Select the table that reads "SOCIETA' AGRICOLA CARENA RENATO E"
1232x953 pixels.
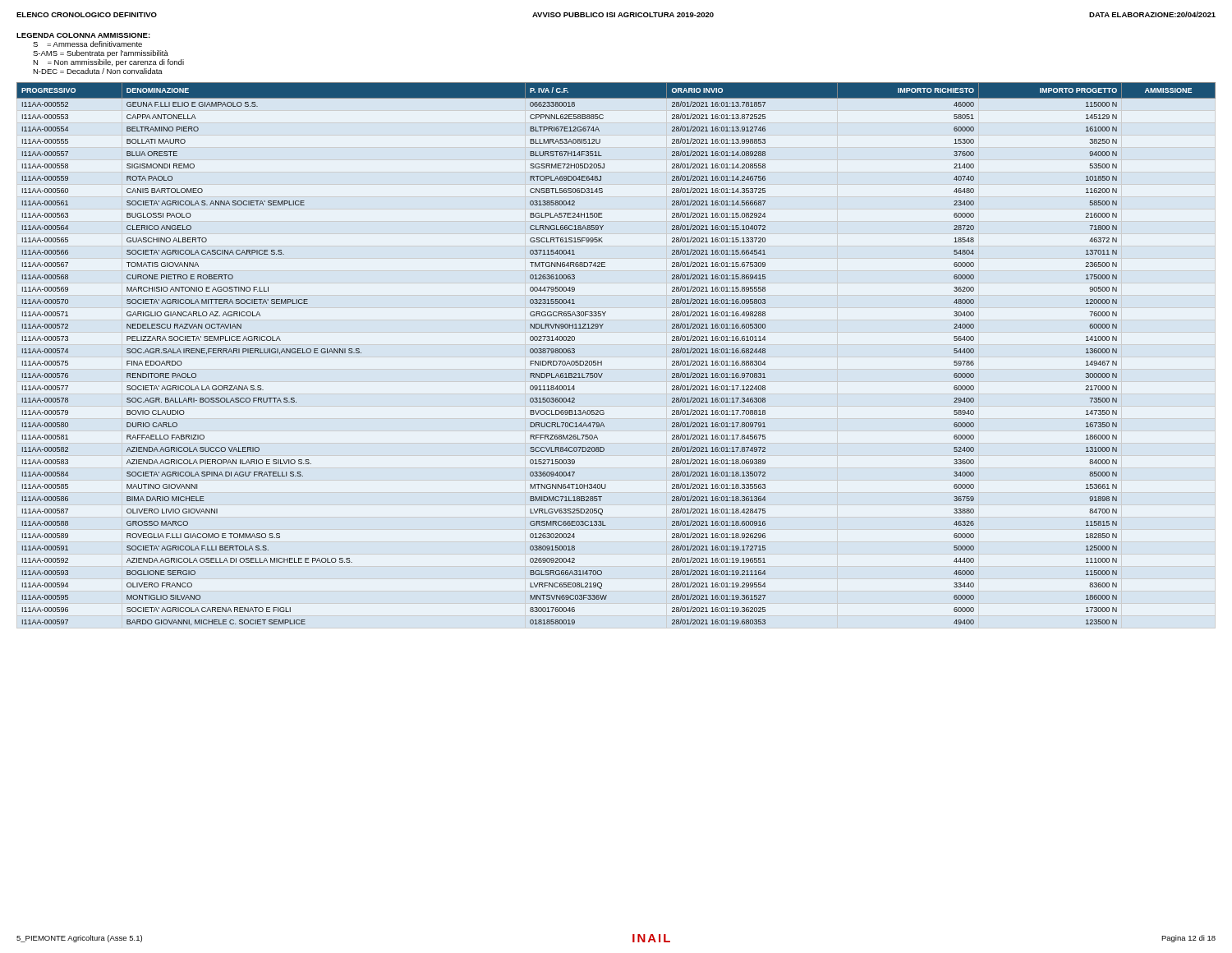point(616,355)
